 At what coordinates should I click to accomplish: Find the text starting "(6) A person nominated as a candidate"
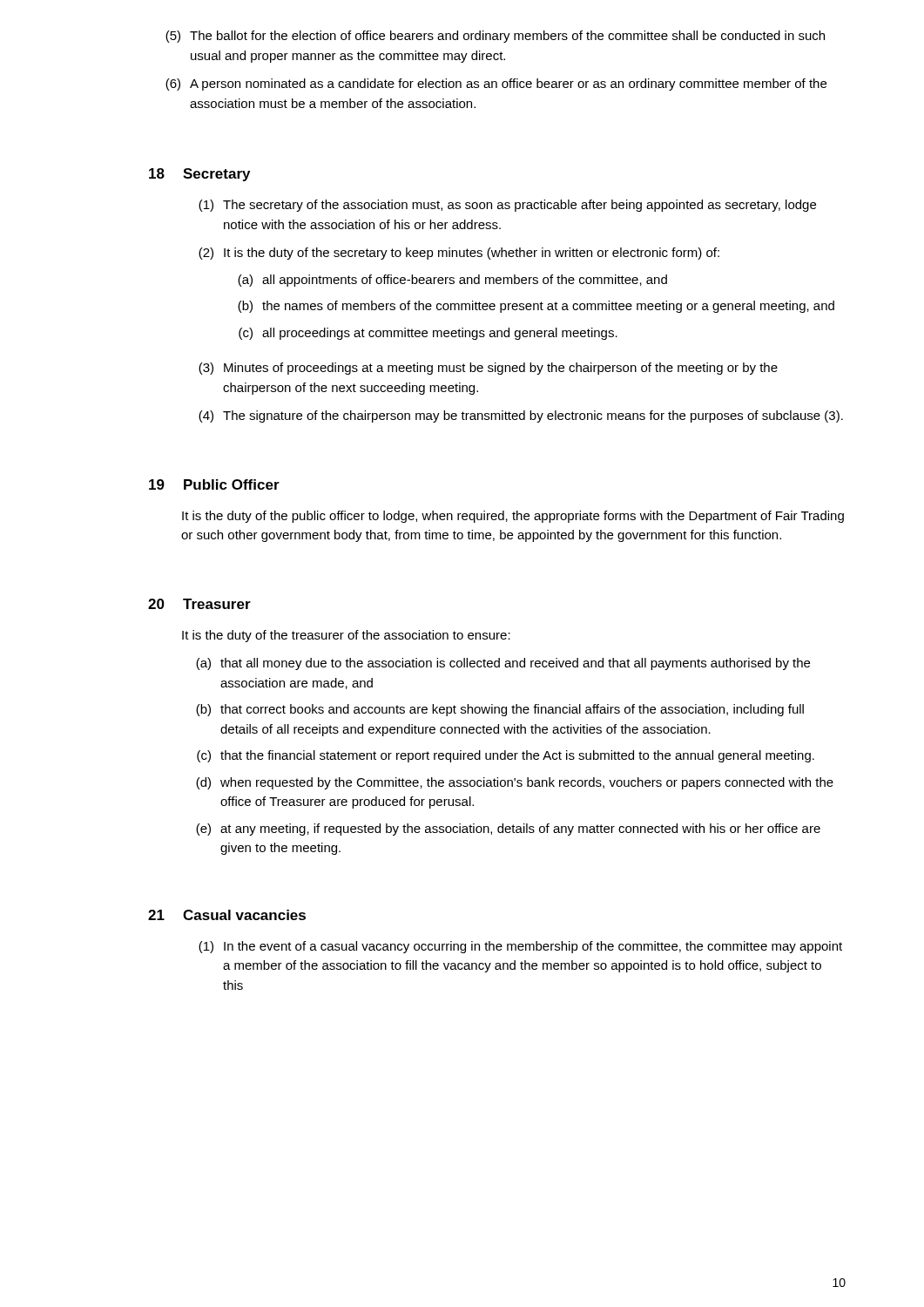point(497,94)
